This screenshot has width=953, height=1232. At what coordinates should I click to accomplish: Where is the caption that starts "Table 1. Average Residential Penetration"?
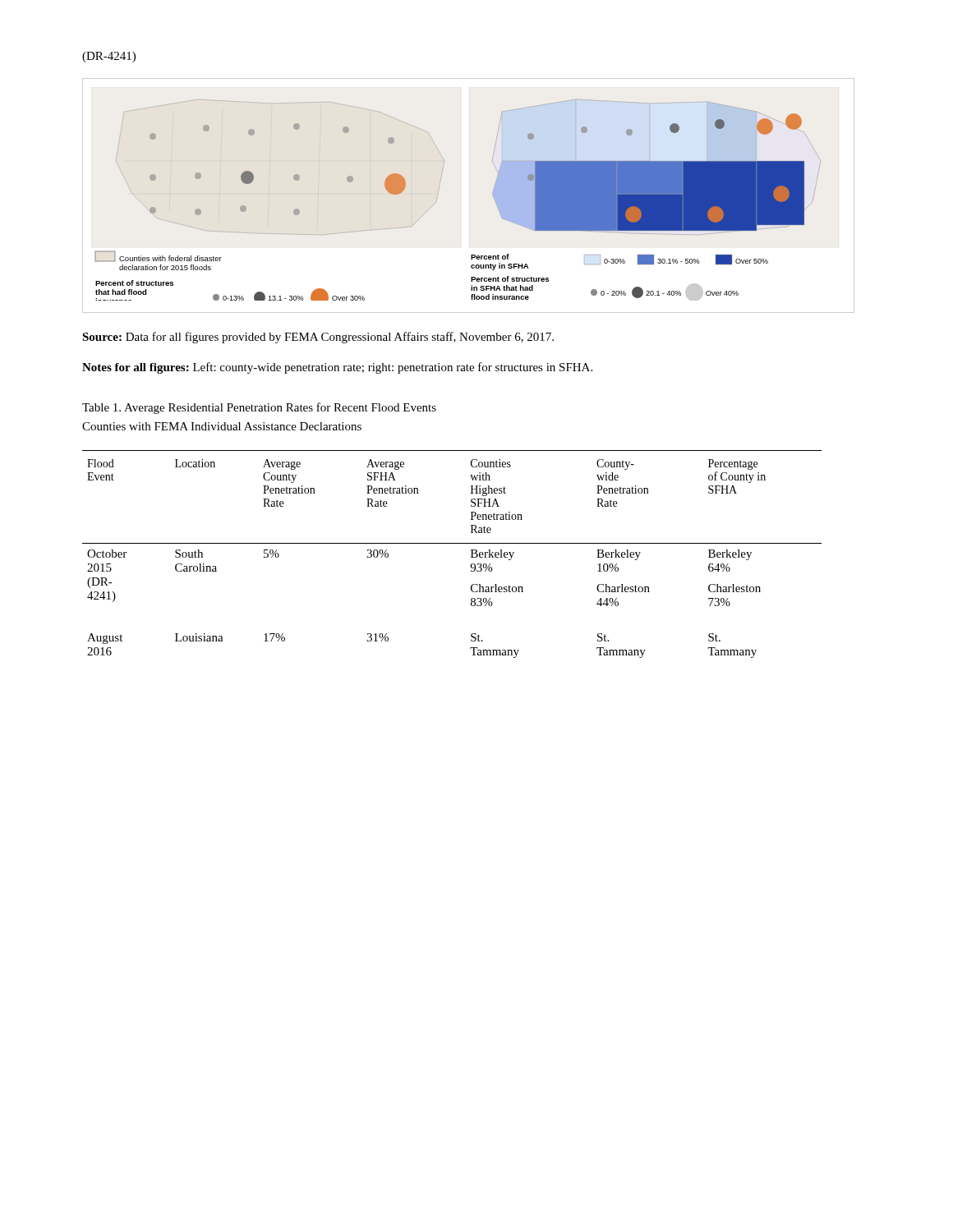pos(259,407)
